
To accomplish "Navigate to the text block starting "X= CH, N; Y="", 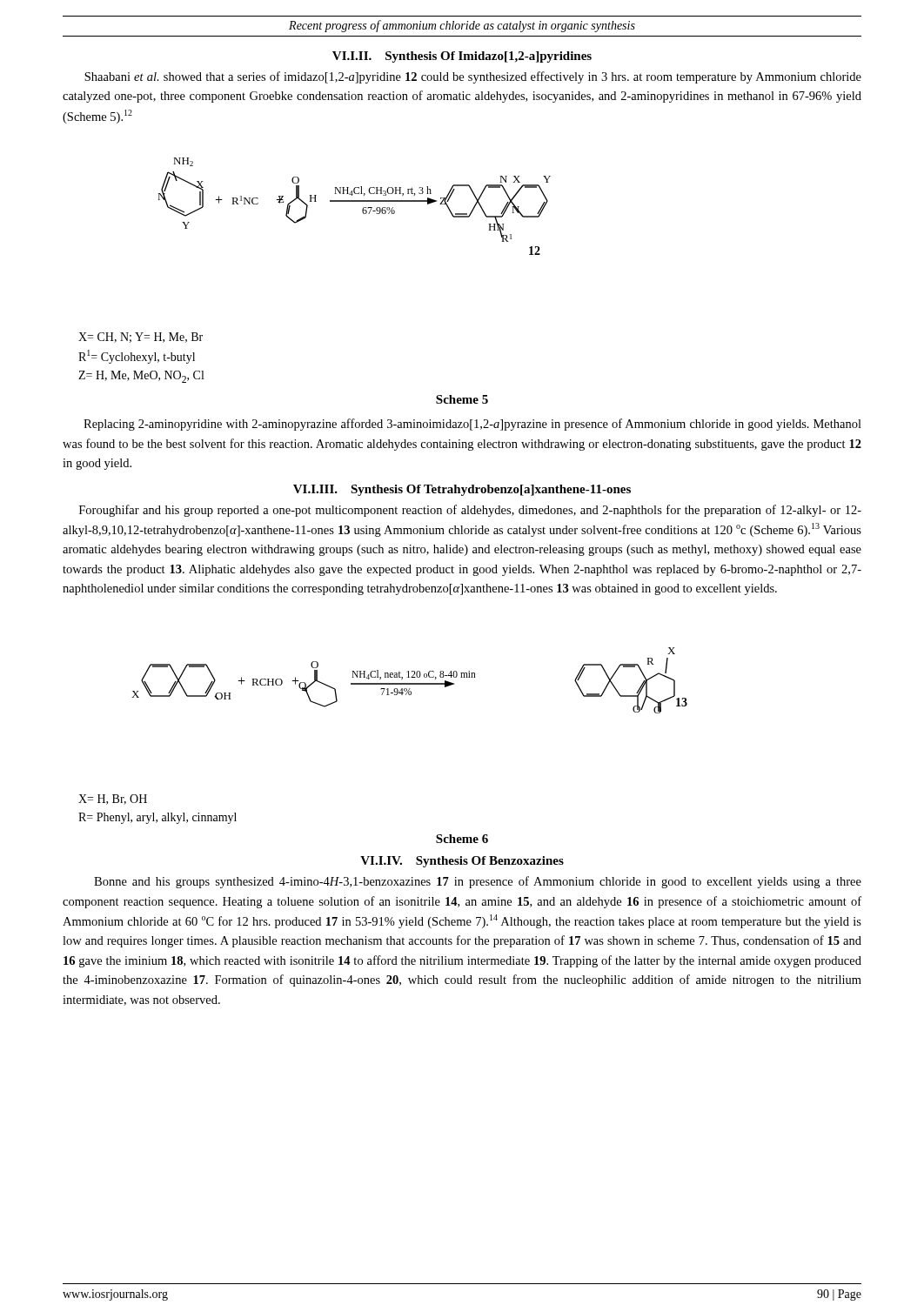I will [x=141, y=358].
